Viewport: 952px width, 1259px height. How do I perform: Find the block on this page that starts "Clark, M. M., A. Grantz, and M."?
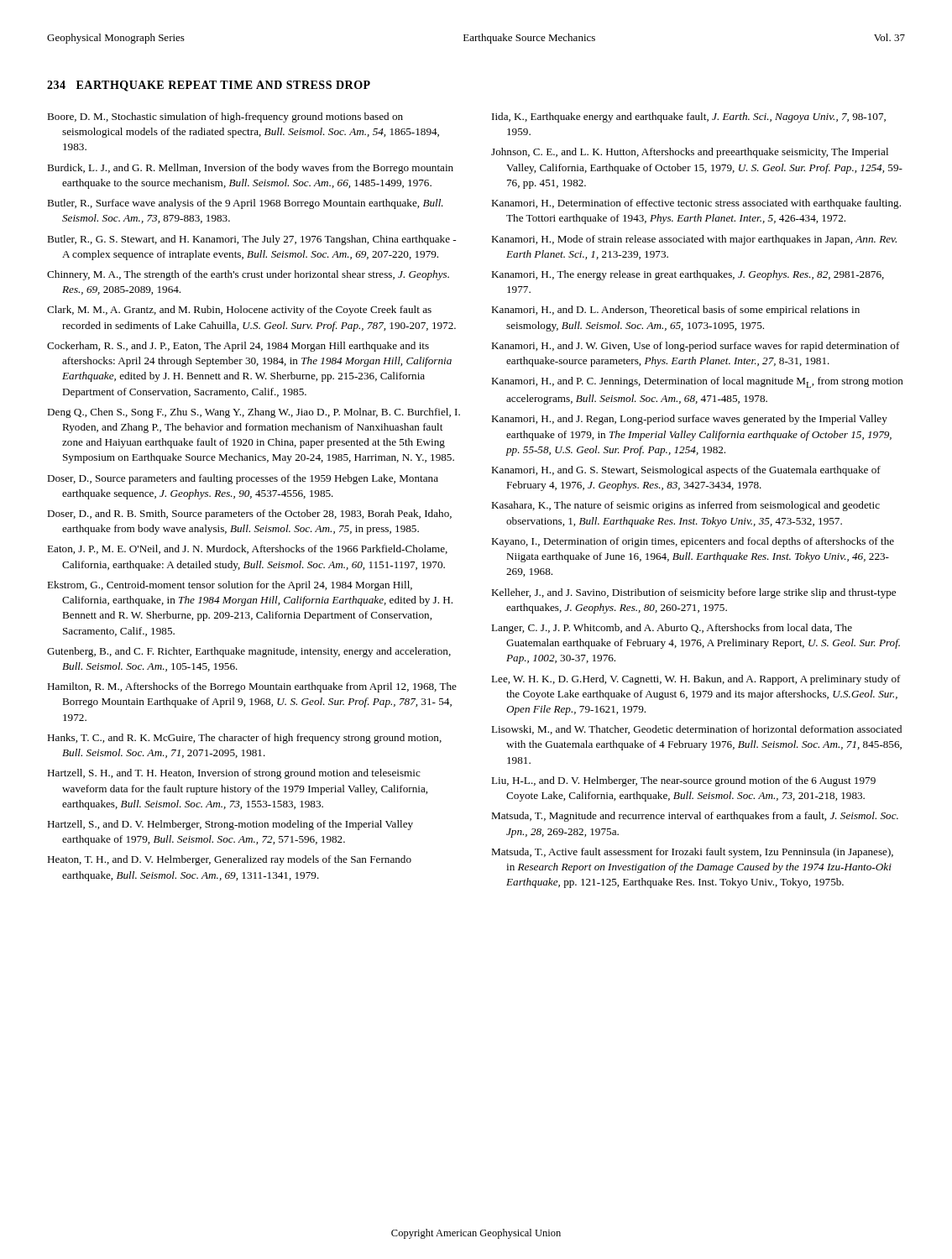point(252,317)
